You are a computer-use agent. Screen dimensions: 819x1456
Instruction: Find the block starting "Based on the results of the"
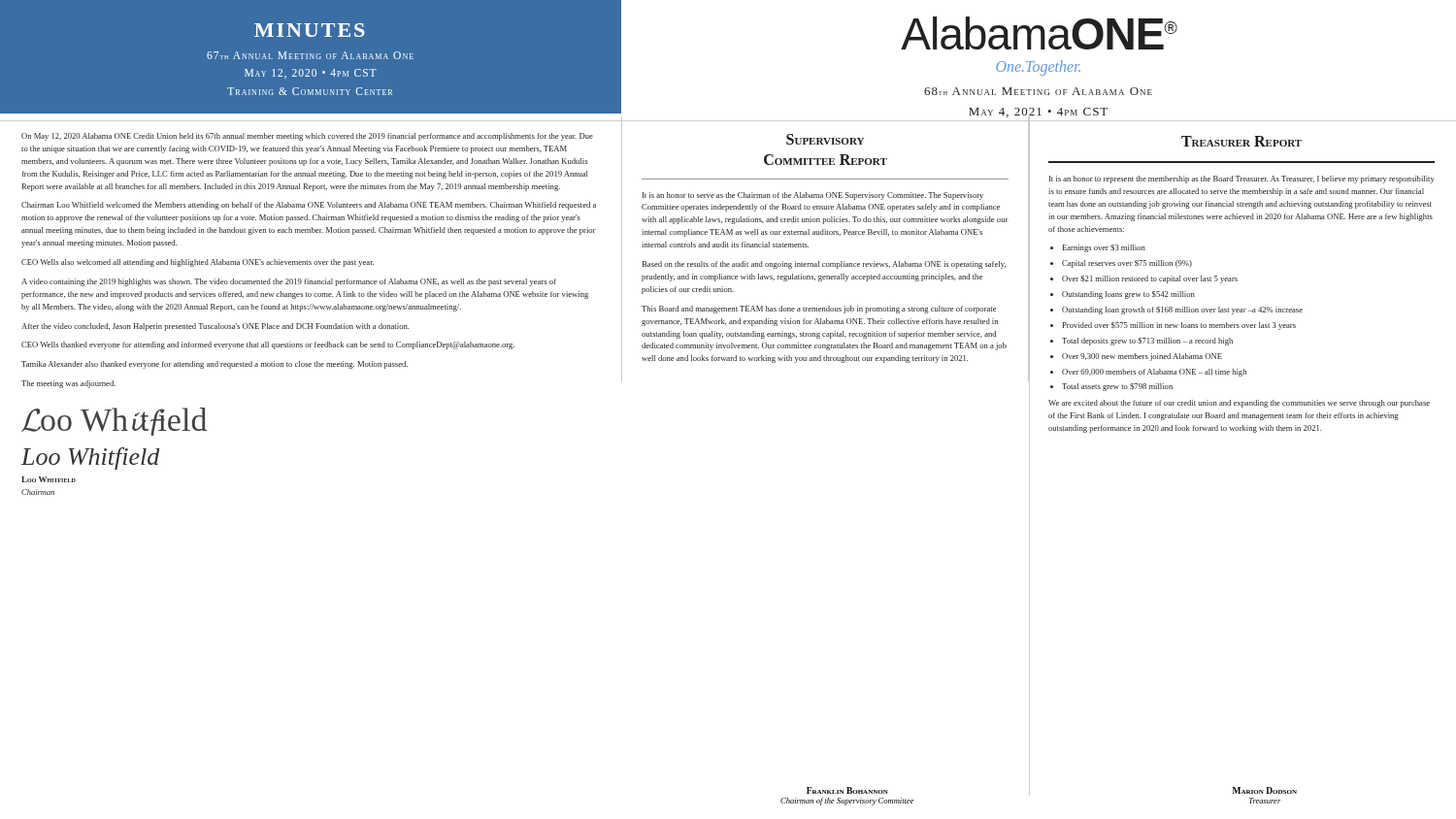coord(824,276)
